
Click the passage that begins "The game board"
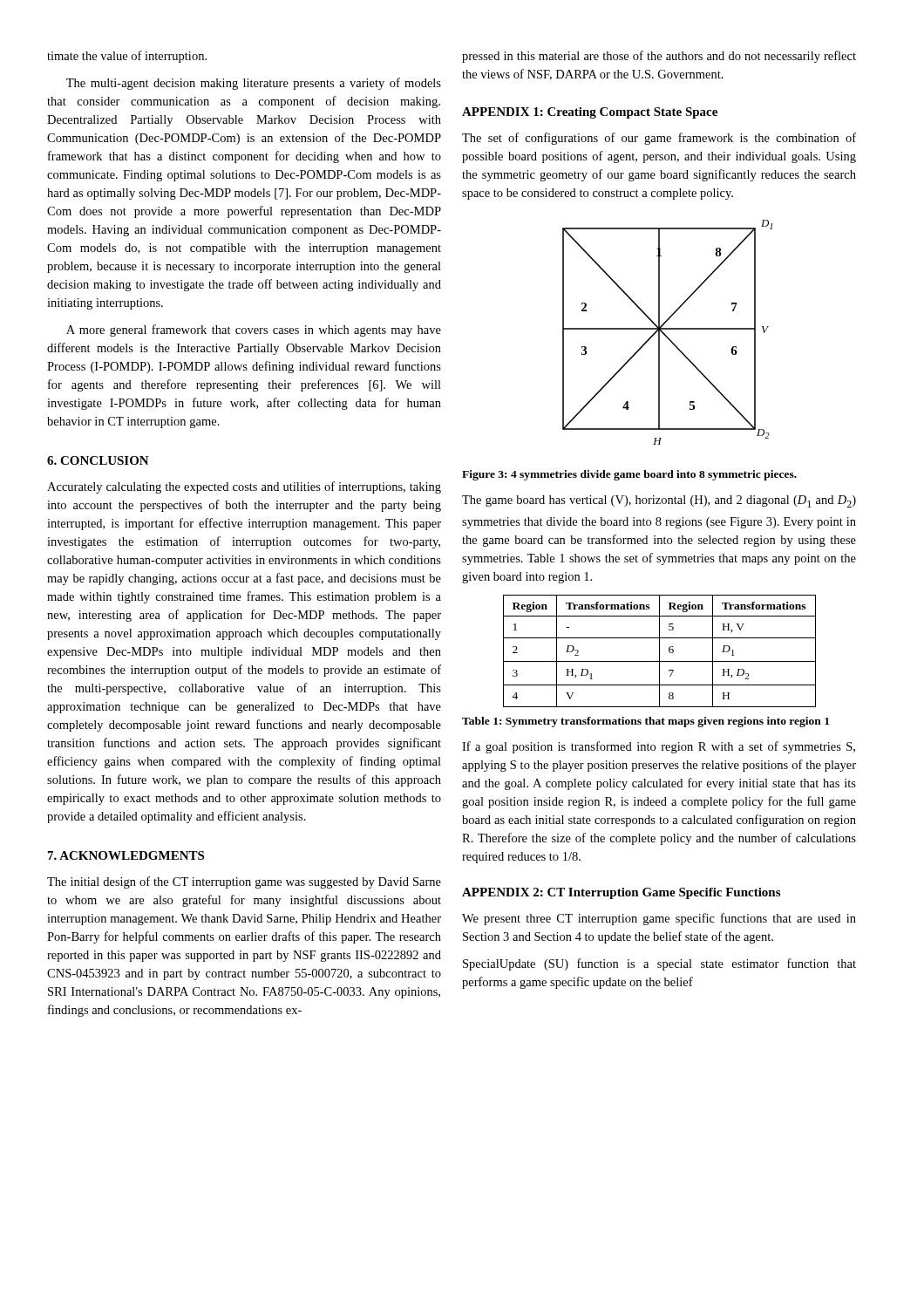659,539
